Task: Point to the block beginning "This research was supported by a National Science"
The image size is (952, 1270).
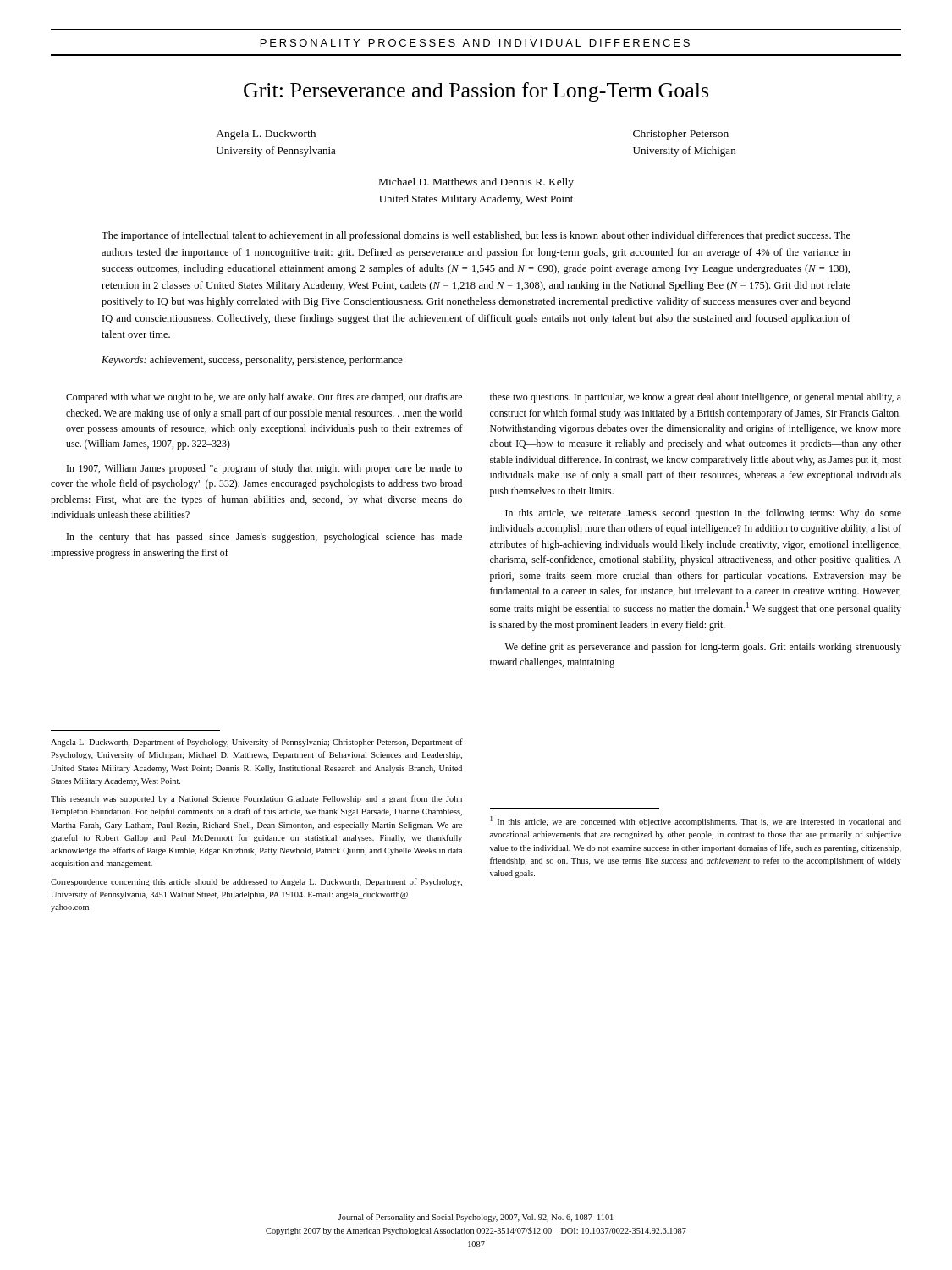Action: tap(257, 831)
